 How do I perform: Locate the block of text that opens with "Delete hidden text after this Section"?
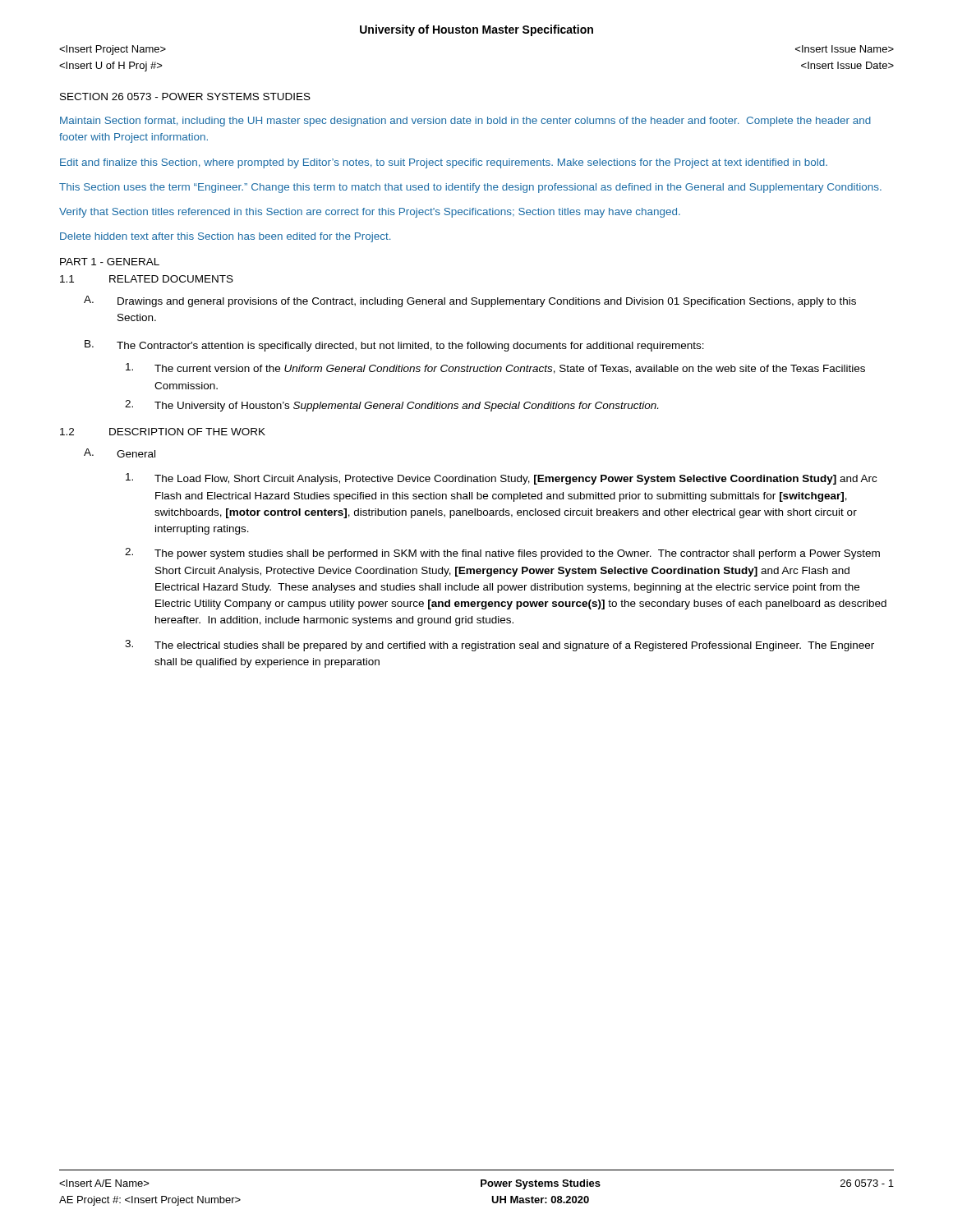(x=225, y=236)
